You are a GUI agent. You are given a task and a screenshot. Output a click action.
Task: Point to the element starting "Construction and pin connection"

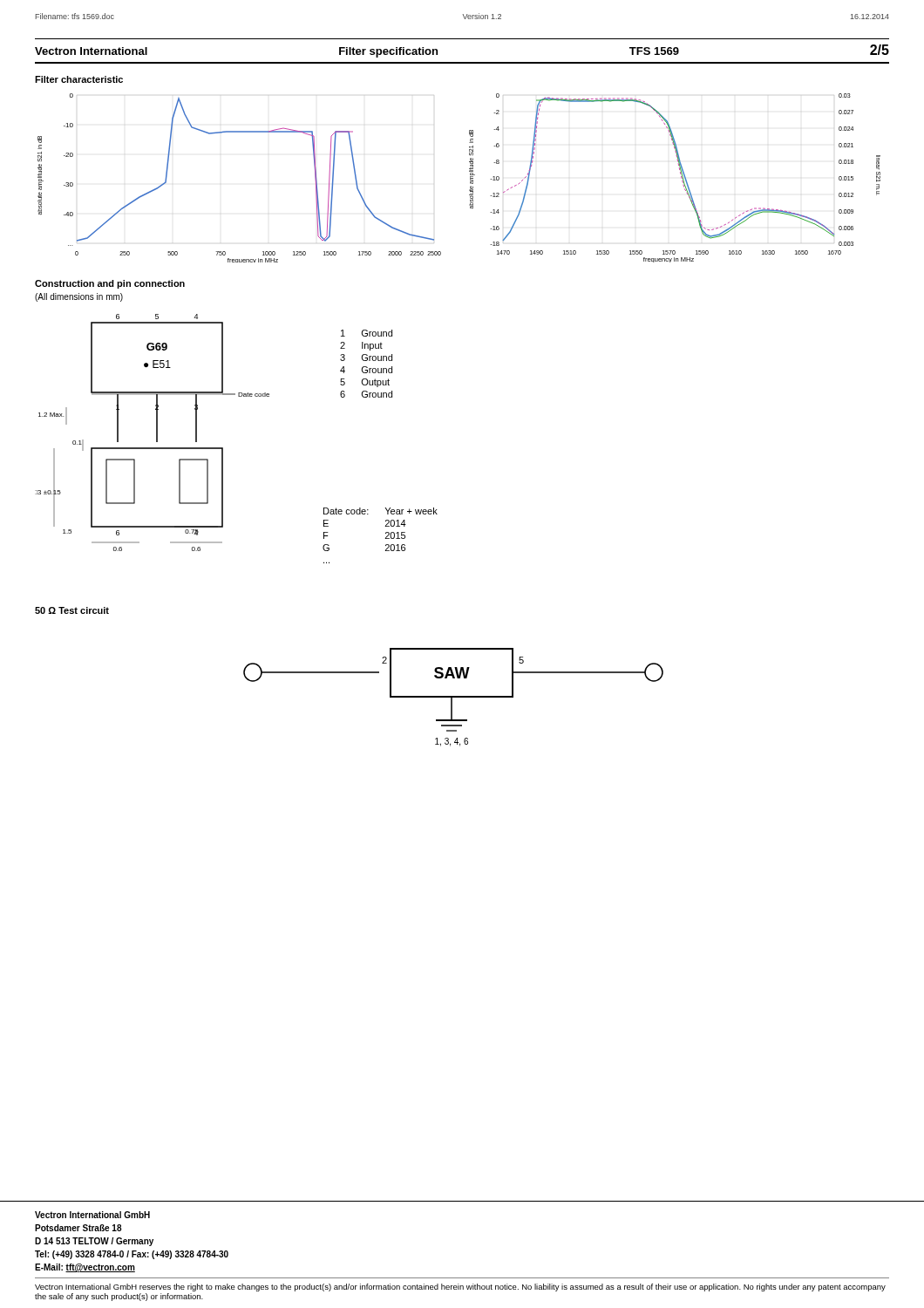(110, 283)
